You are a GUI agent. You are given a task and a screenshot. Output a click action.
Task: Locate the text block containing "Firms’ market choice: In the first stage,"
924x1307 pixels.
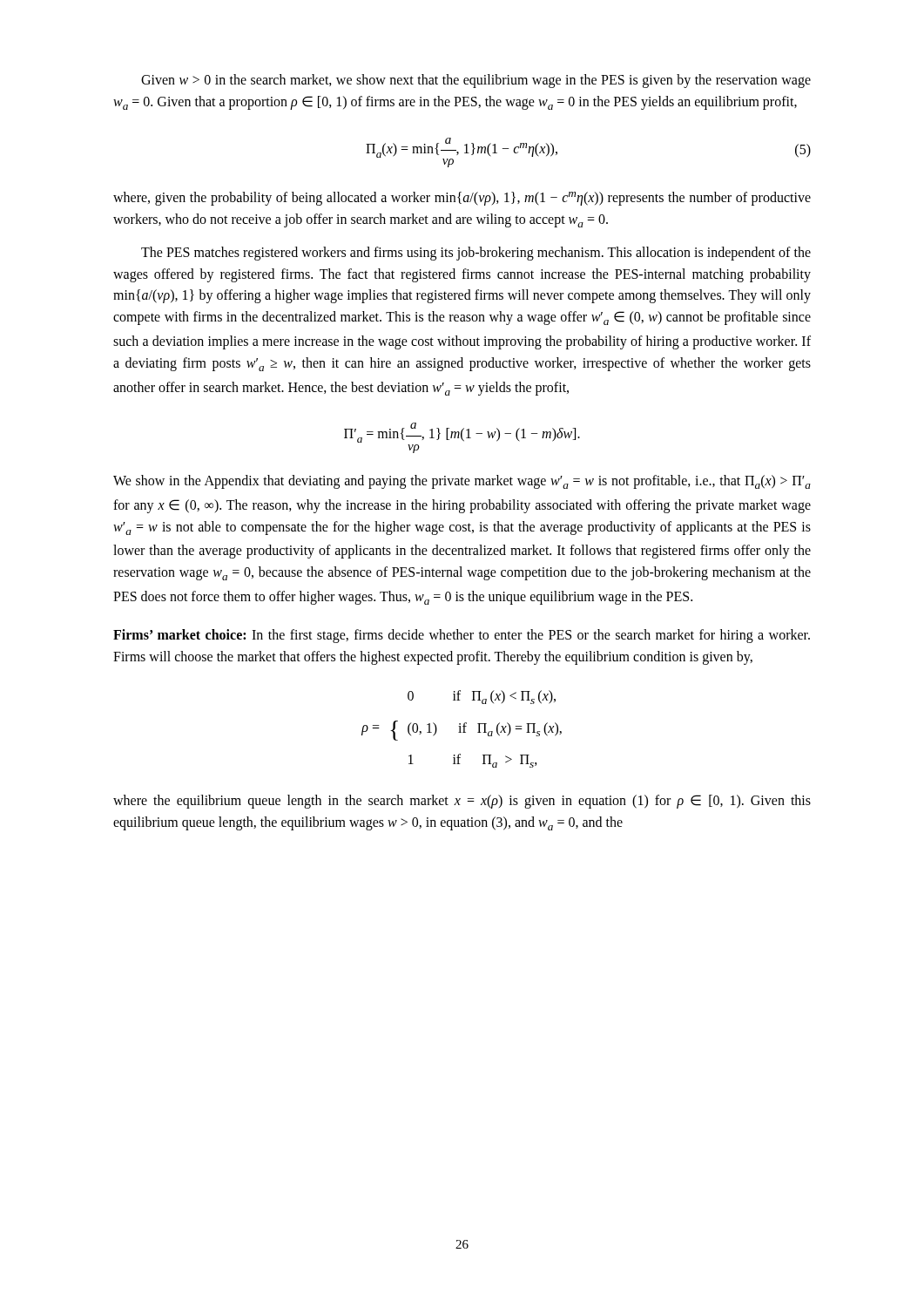tap(462, 646)
